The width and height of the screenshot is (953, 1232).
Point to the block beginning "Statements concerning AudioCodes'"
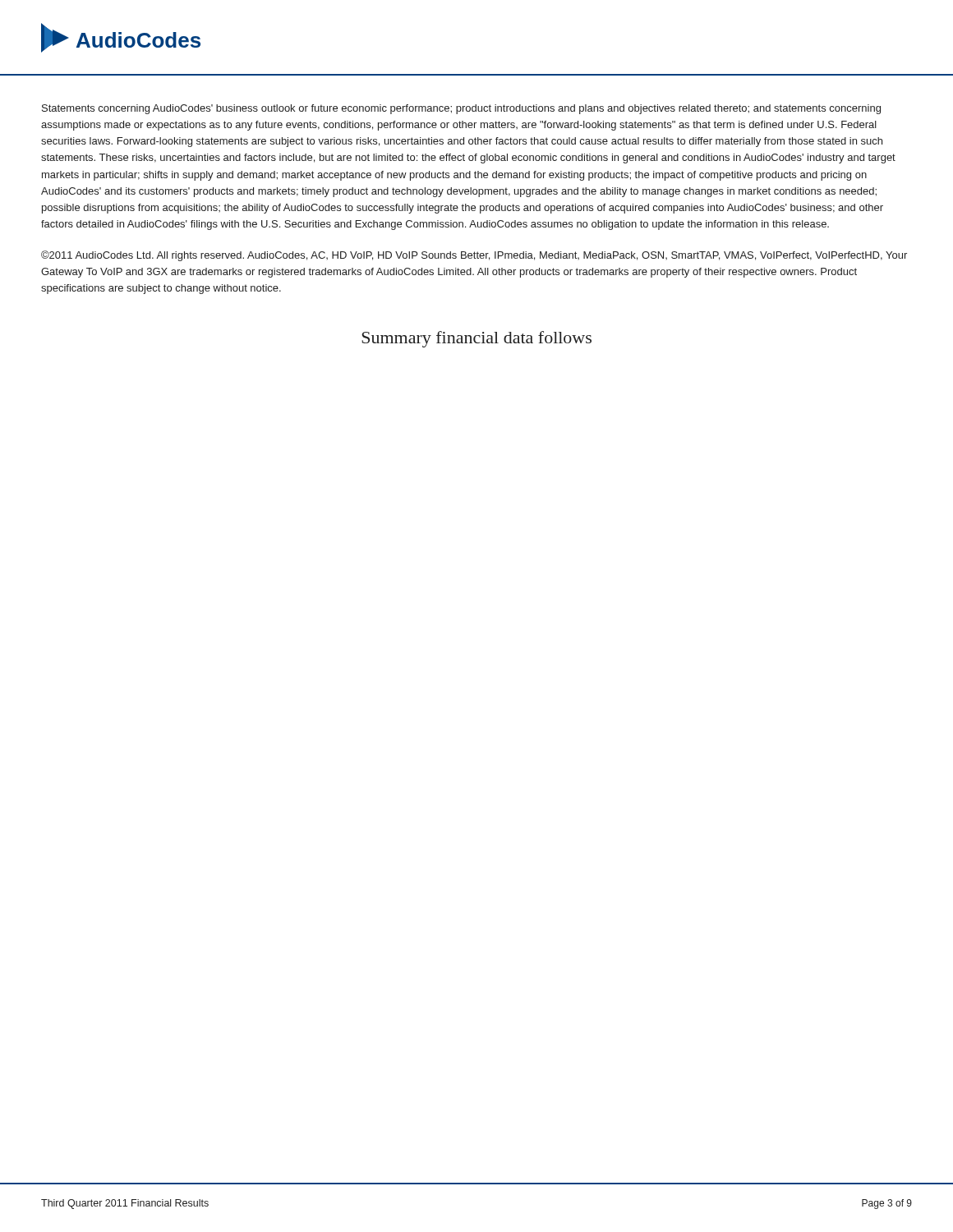point(468,166)
